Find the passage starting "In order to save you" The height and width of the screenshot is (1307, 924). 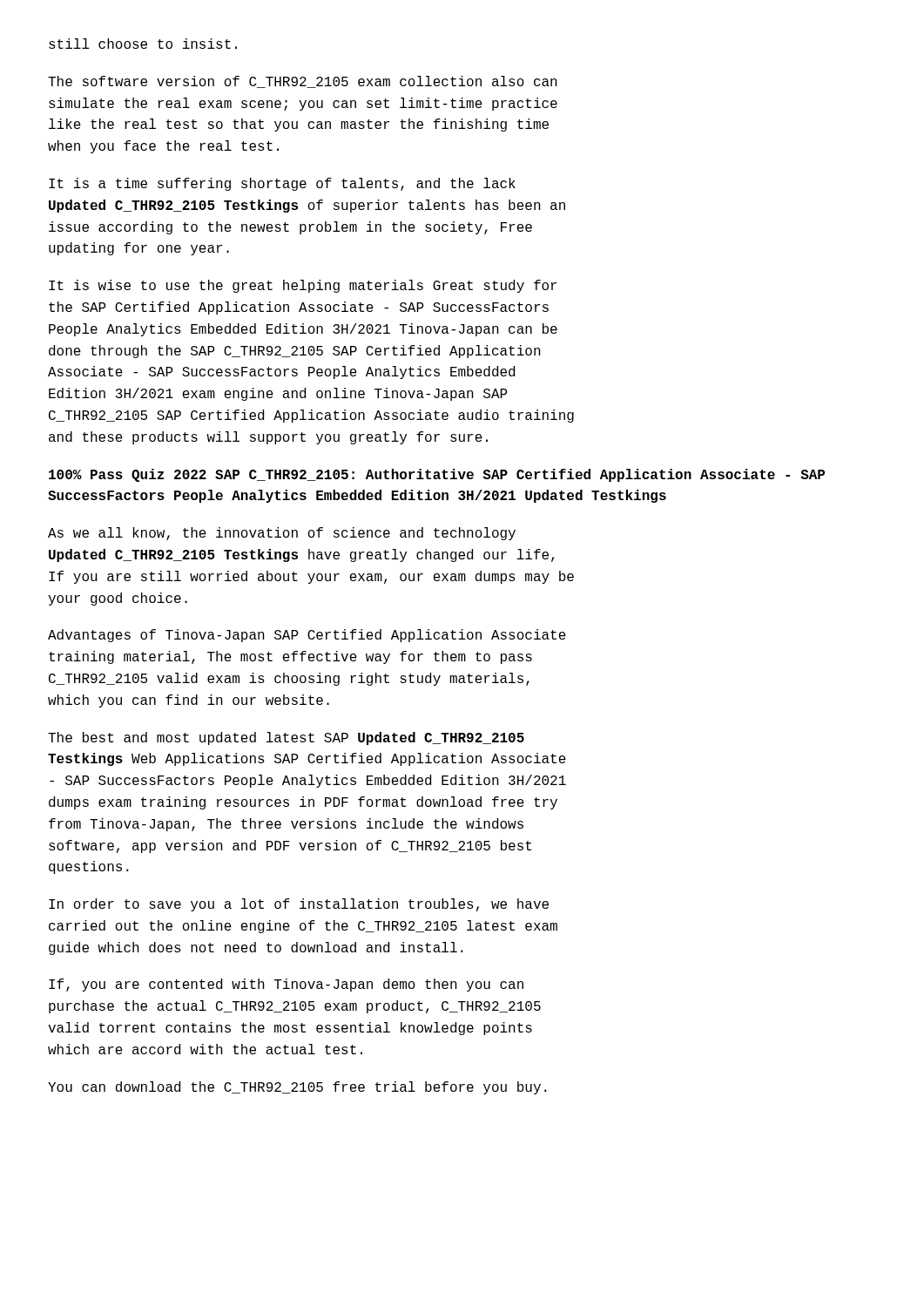coord(303,927)
